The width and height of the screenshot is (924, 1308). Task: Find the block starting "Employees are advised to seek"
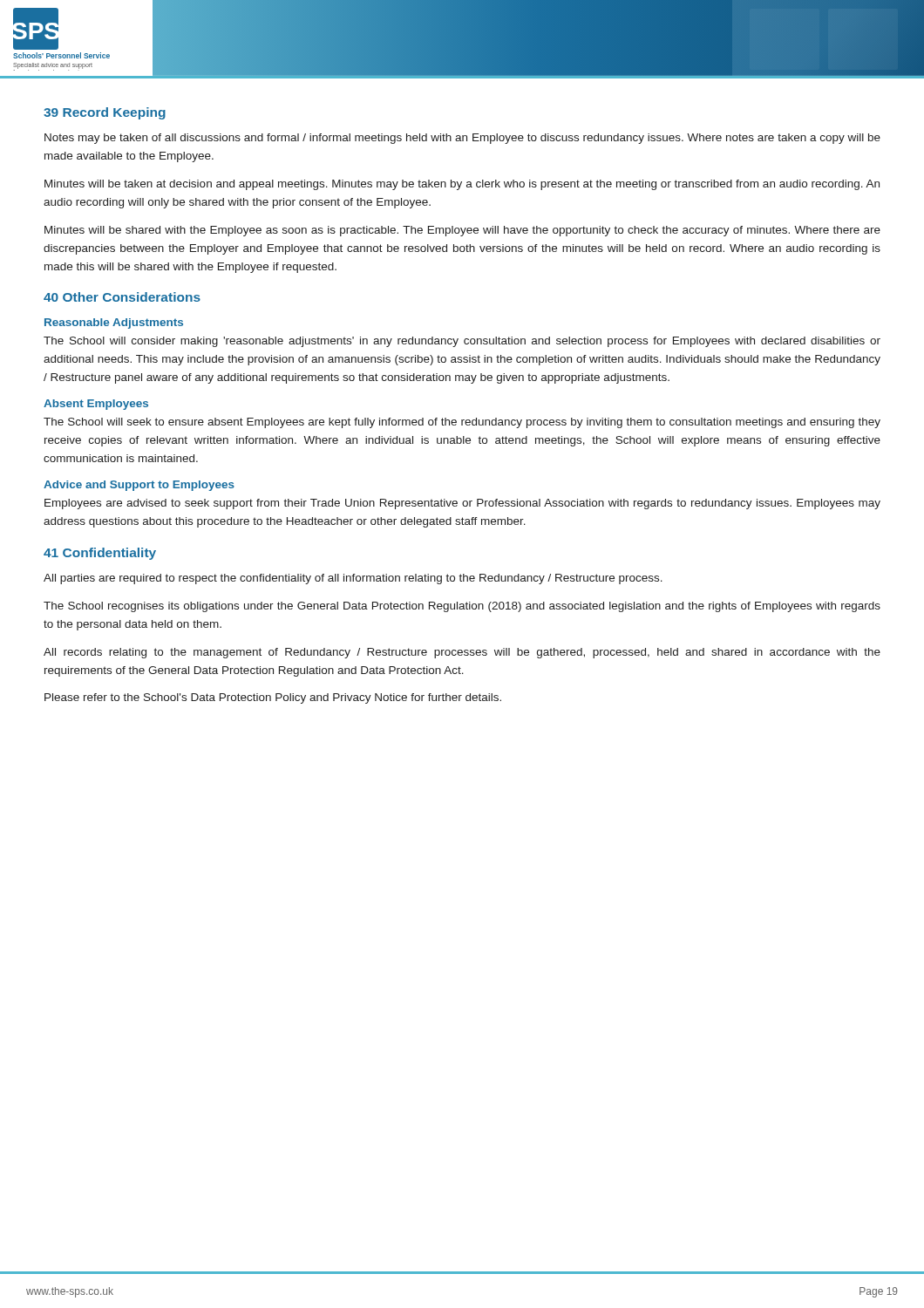pyautogui.click(x=462, y=512)
